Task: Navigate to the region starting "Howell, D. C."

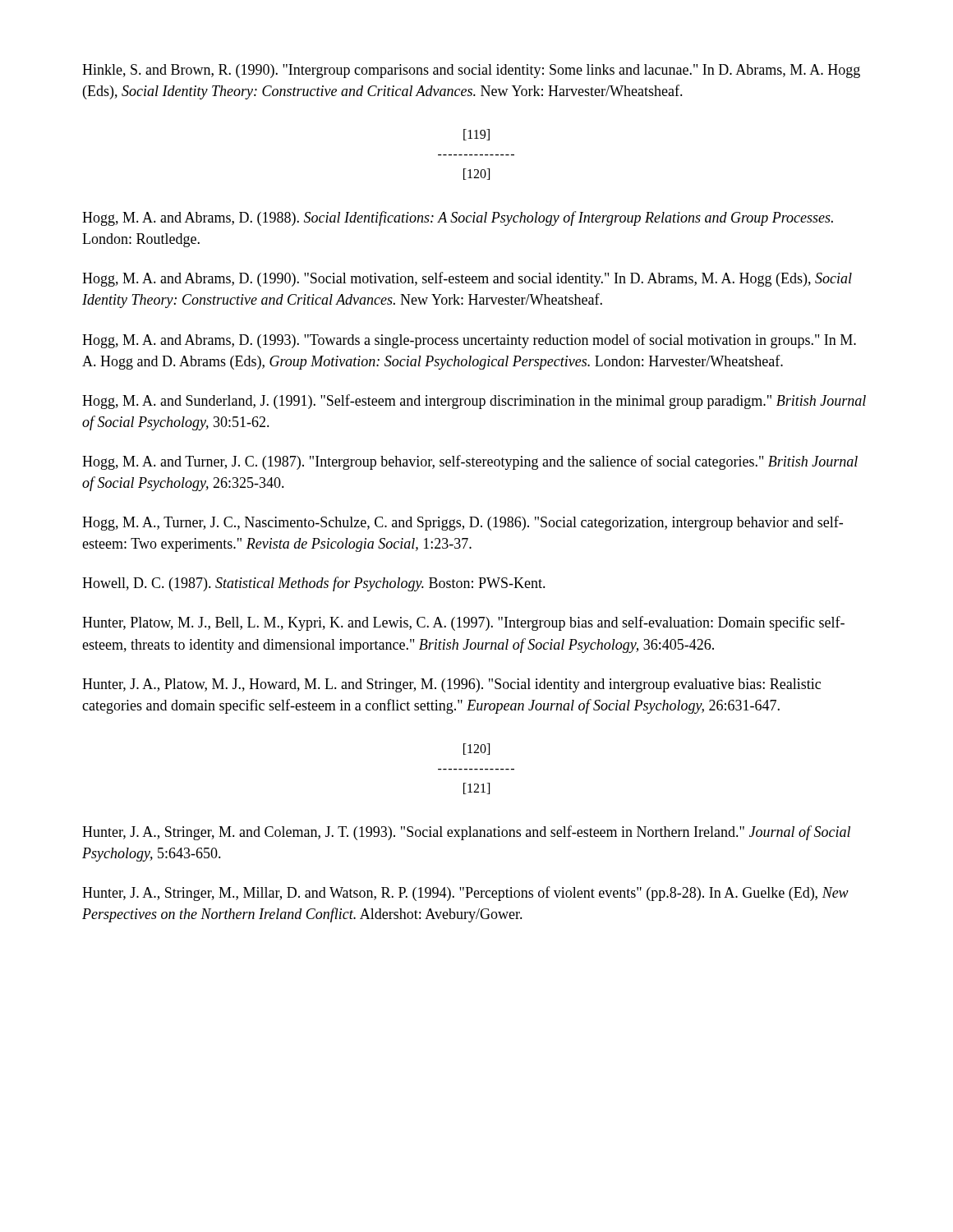Action: click(x=314, y=583)
